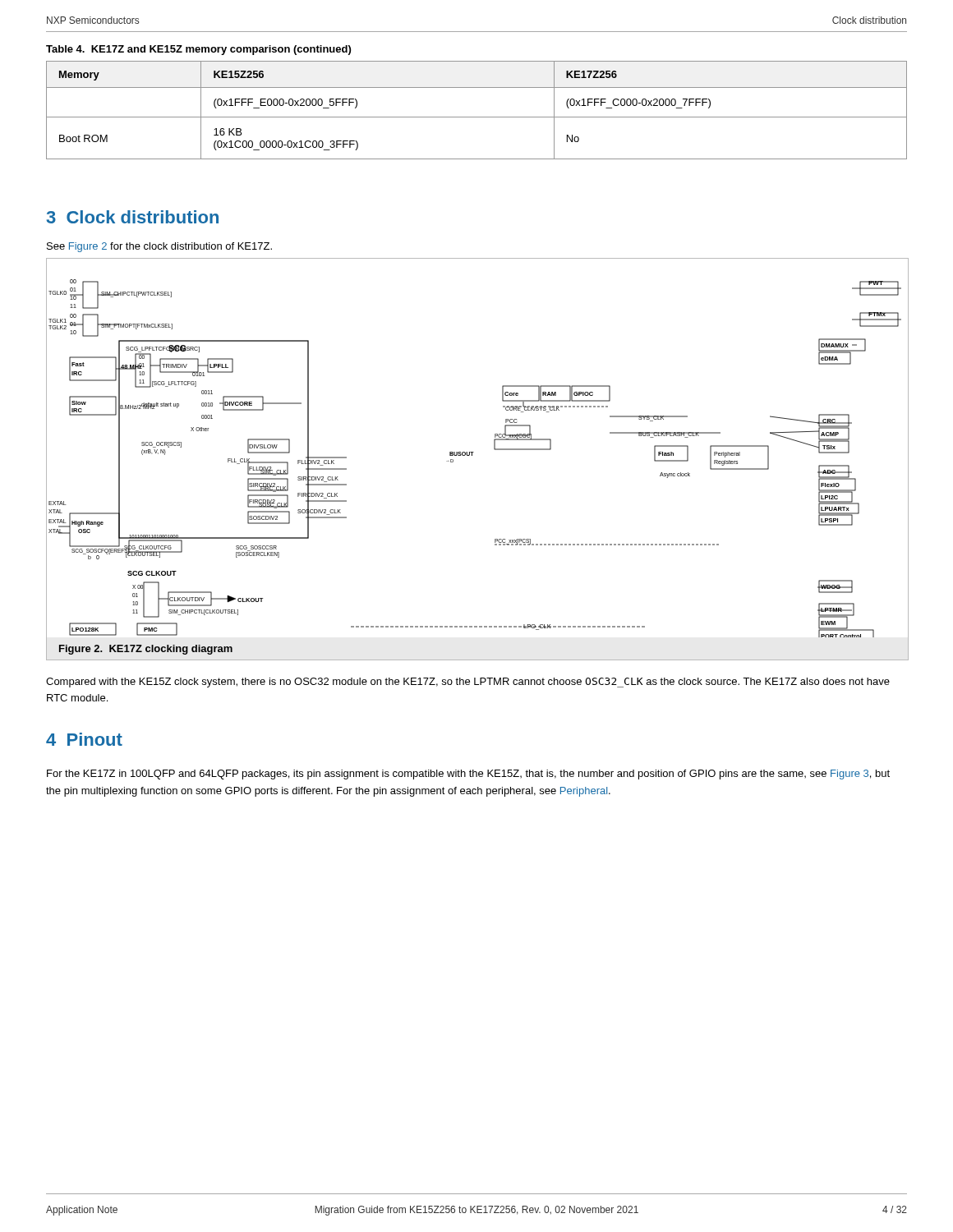953x1232 pixels.
Task: Locate the text block starting "3 Clock distribution"
Action: 133,217
